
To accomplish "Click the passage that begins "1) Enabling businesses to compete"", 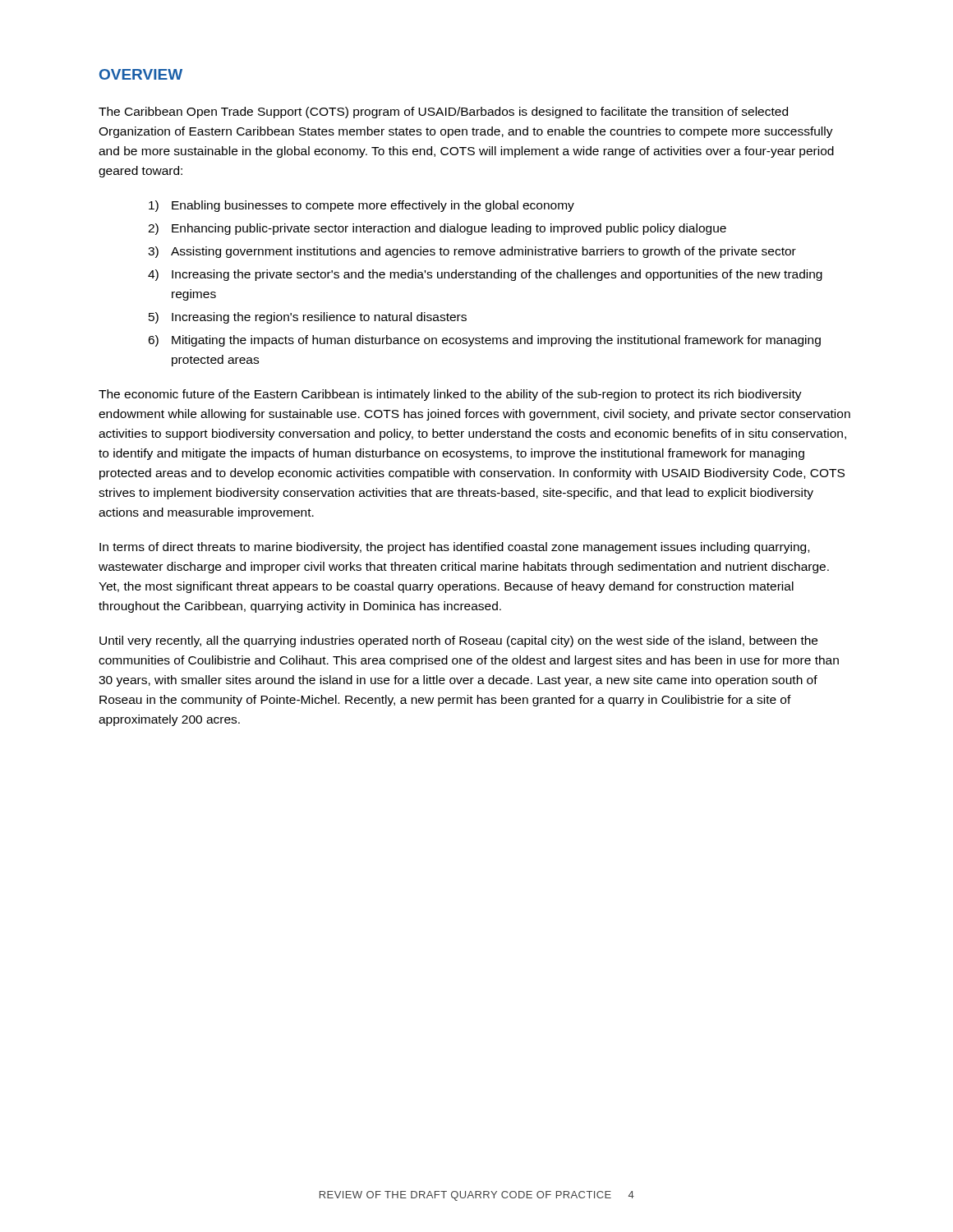I will (x=501, y=205).
